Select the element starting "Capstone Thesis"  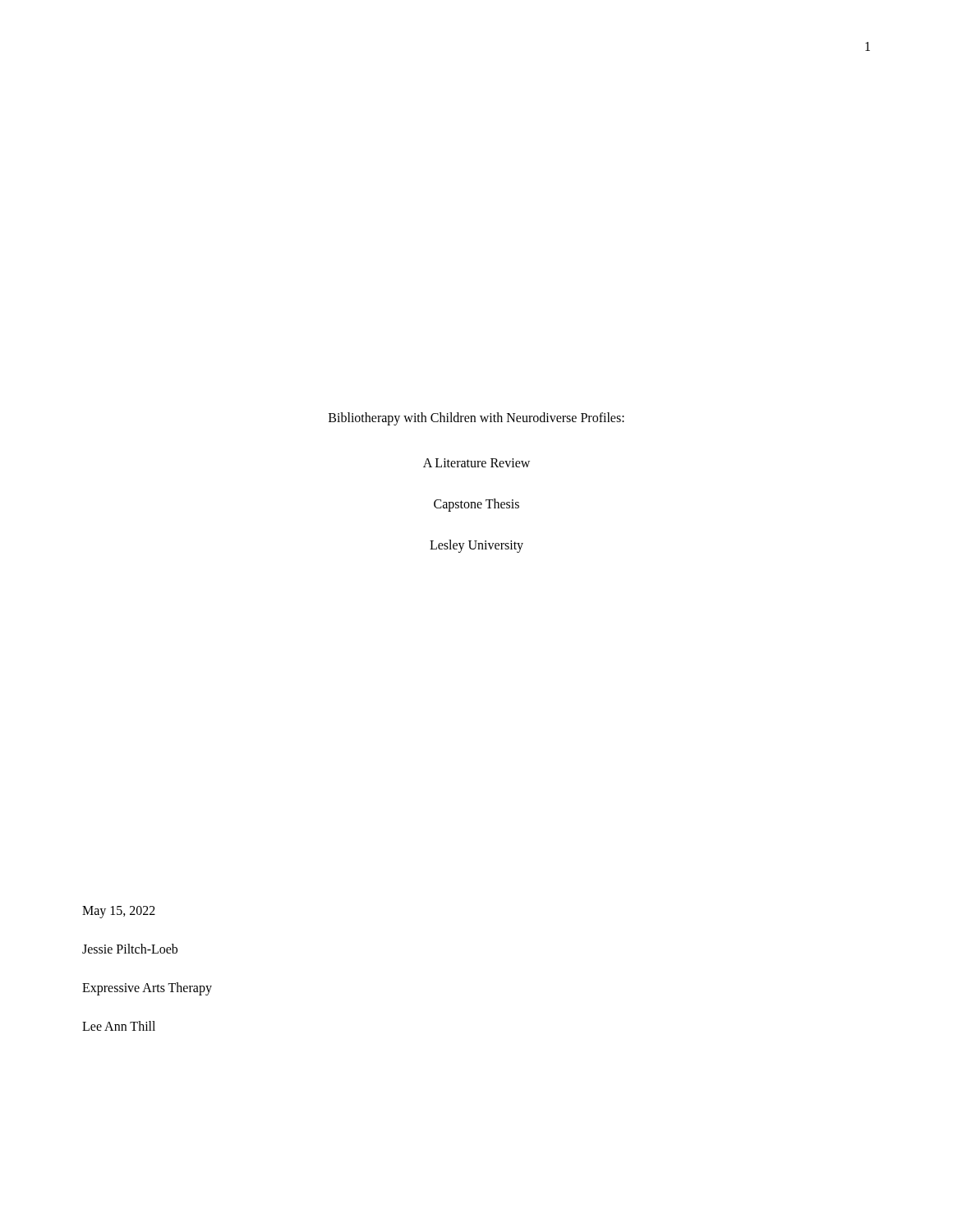476,504
